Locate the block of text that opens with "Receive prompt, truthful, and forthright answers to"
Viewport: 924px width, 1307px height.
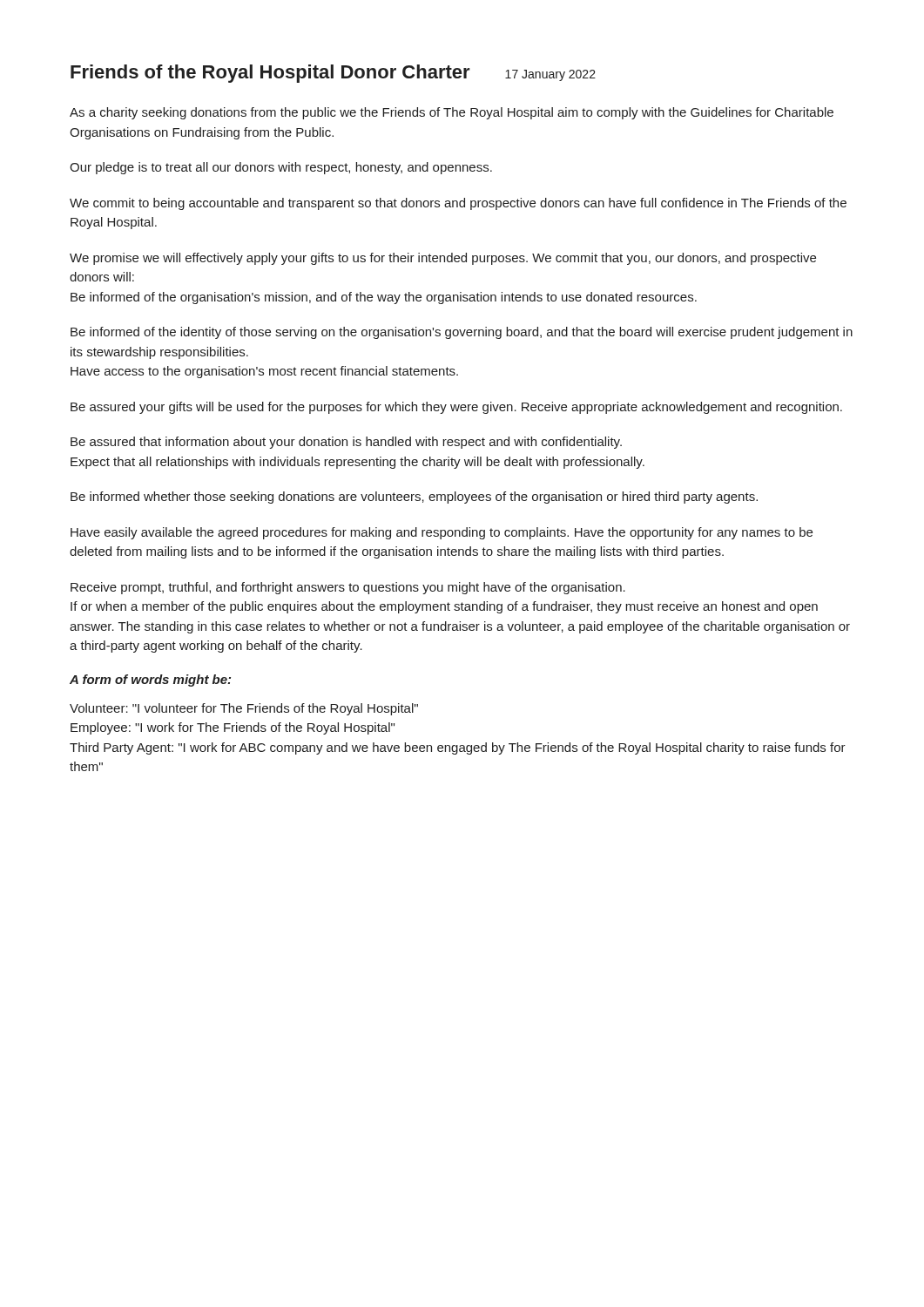pos(460,616)
